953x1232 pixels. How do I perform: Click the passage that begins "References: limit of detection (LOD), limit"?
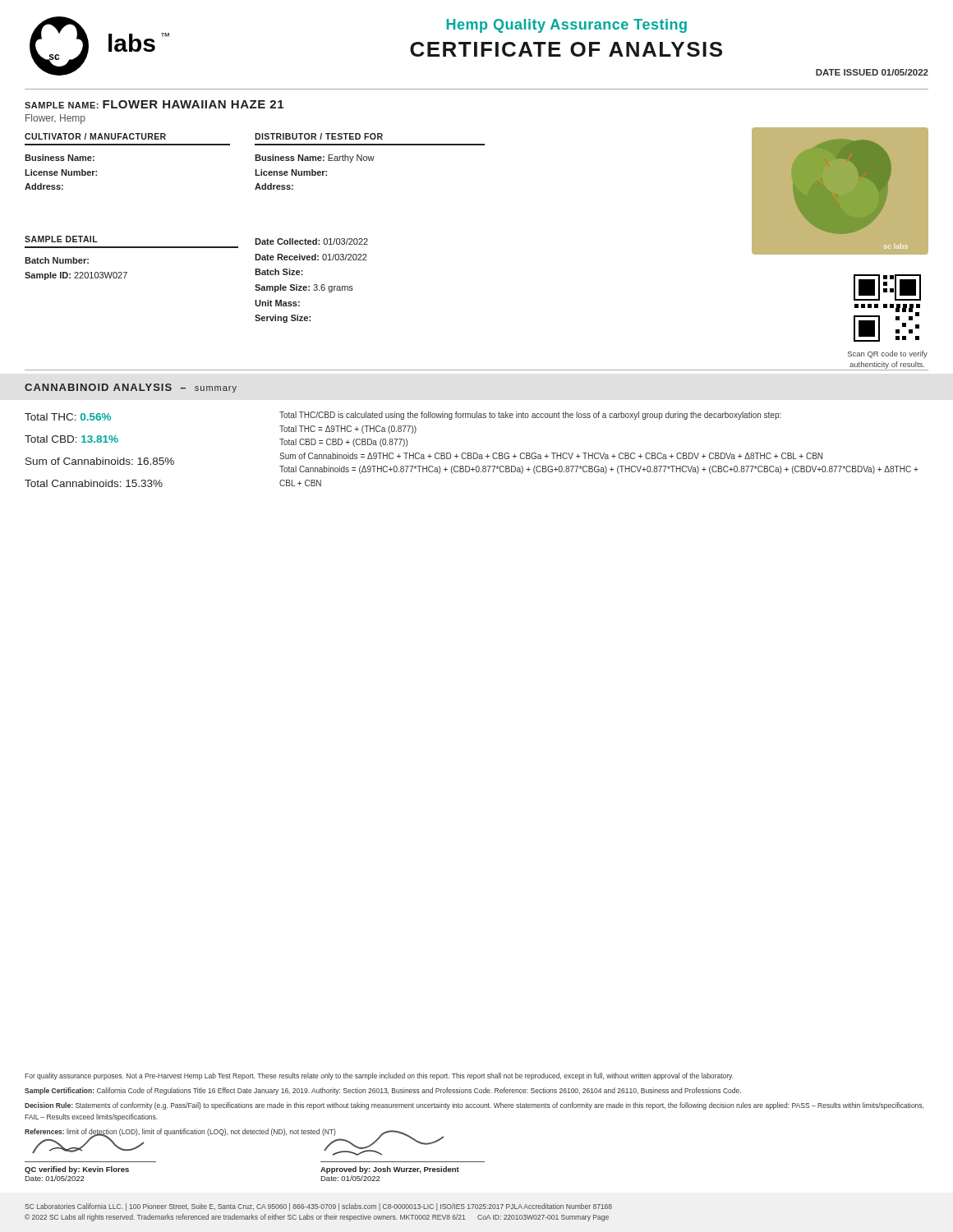point(180,1132)
